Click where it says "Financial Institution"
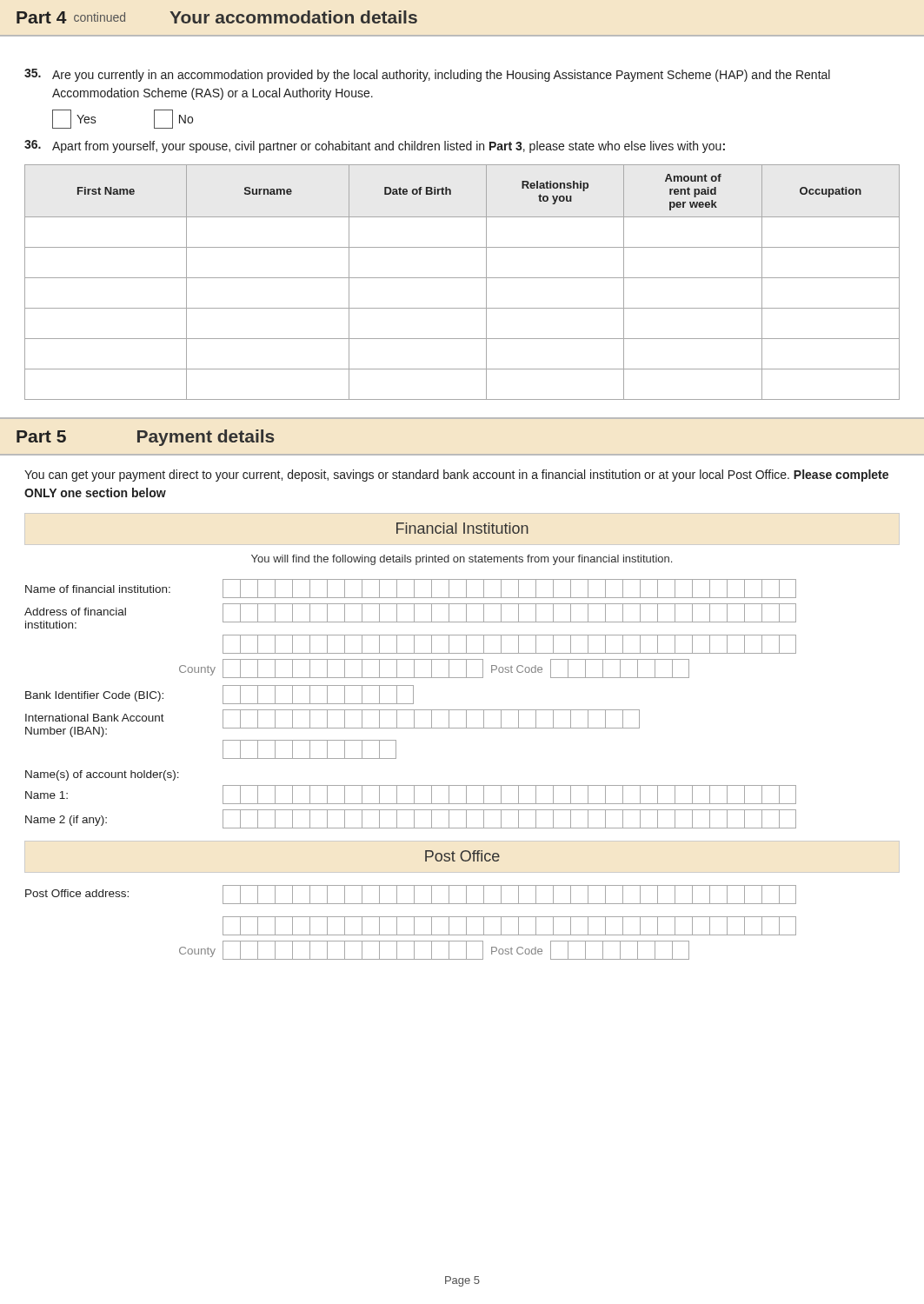924x1304 pixels. 462,529
